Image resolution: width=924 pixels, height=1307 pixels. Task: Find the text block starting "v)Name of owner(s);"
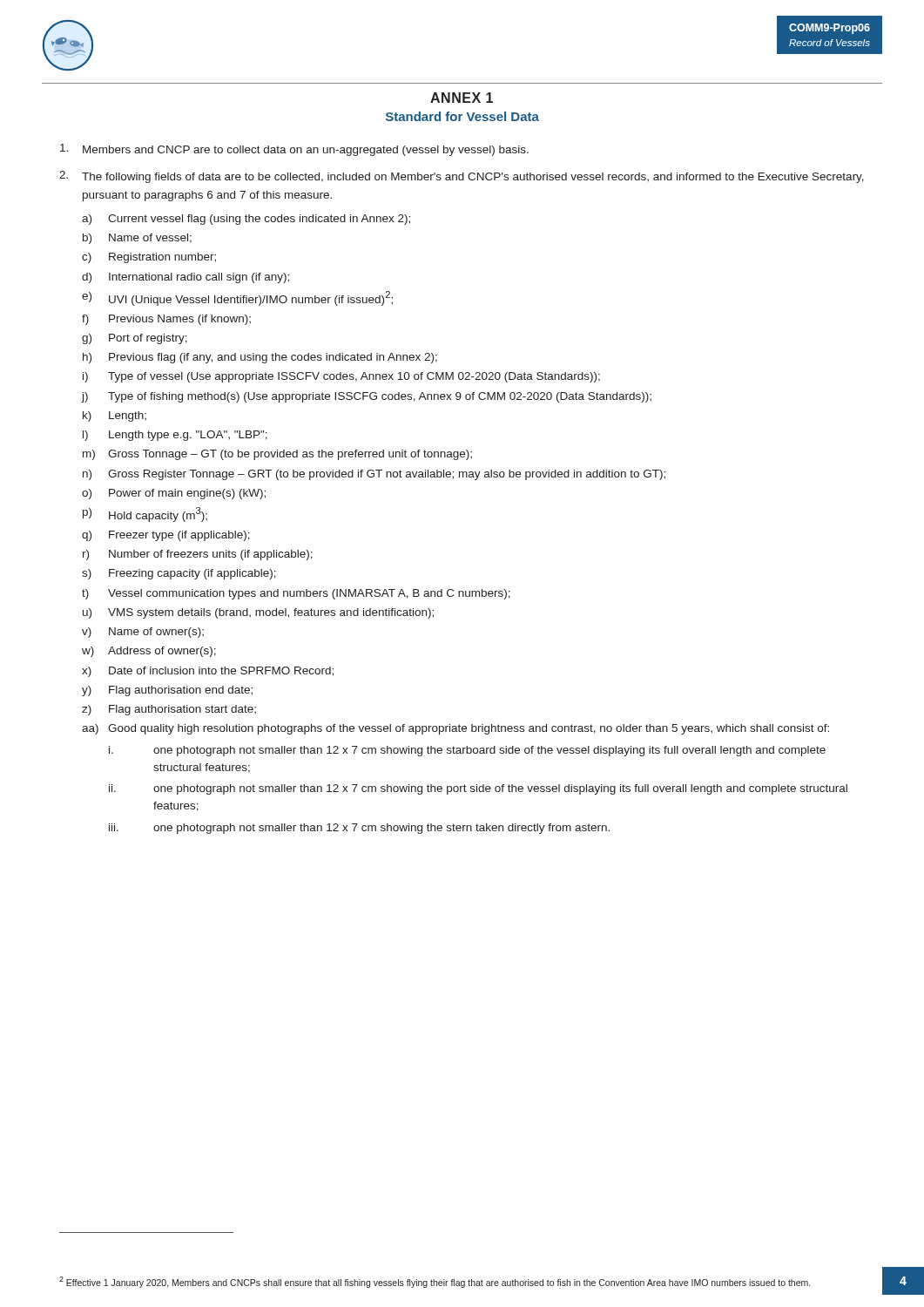pyautogui.click(x=143, y=633)
